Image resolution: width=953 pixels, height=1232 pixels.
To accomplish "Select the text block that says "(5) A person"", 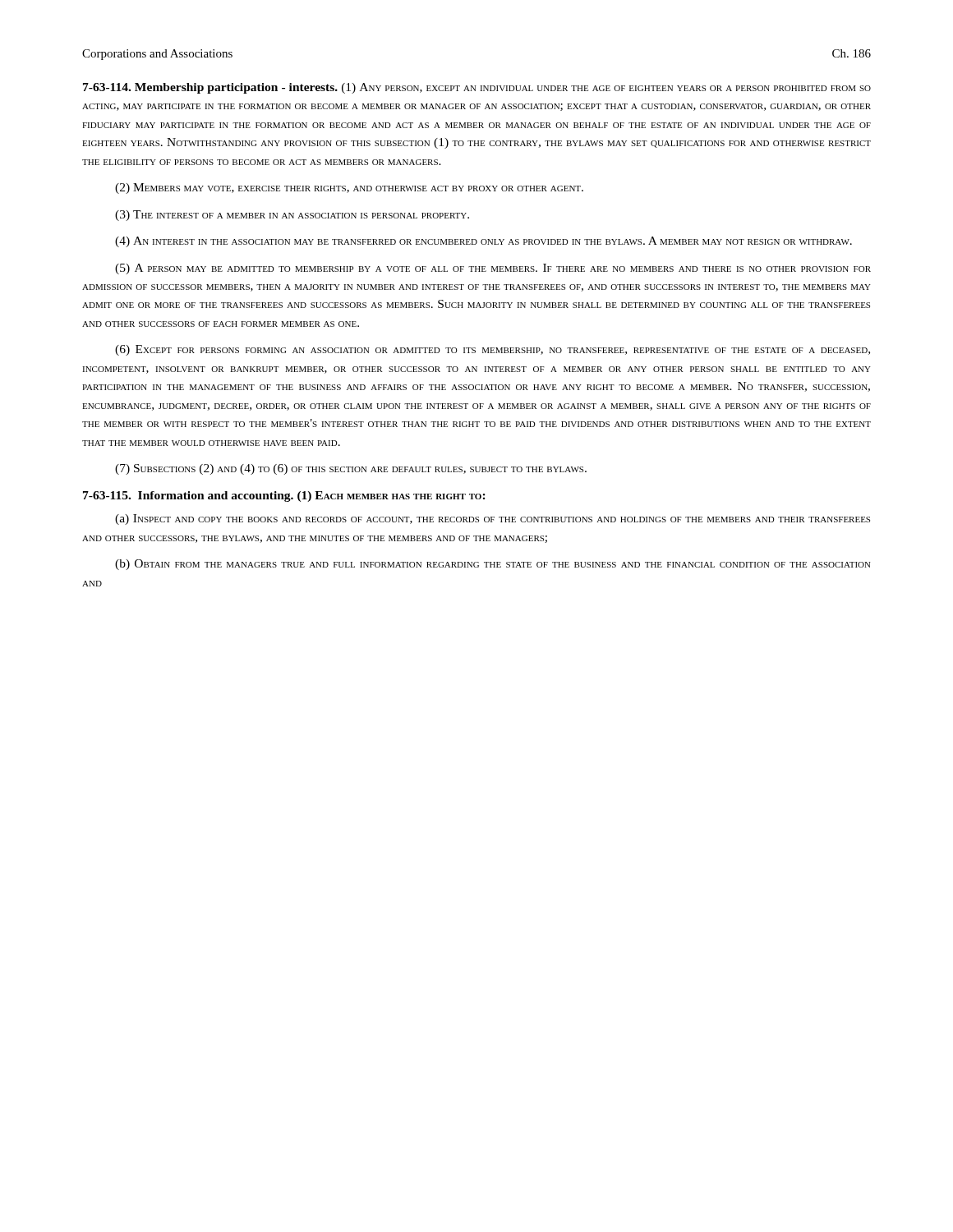I will [x=476, y=295].
